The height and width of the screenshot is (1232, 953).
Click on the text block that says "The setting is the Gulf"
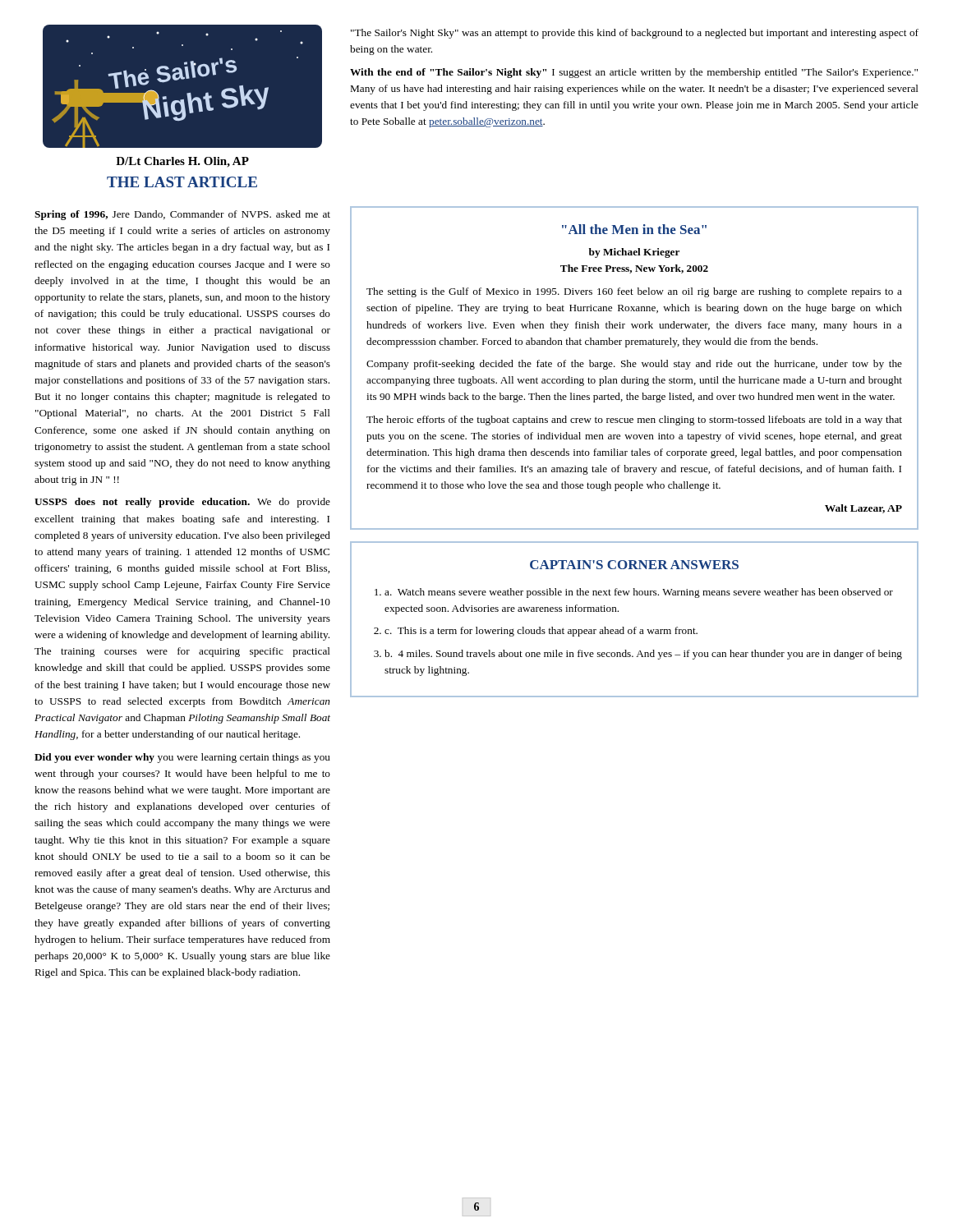[634, 389]
